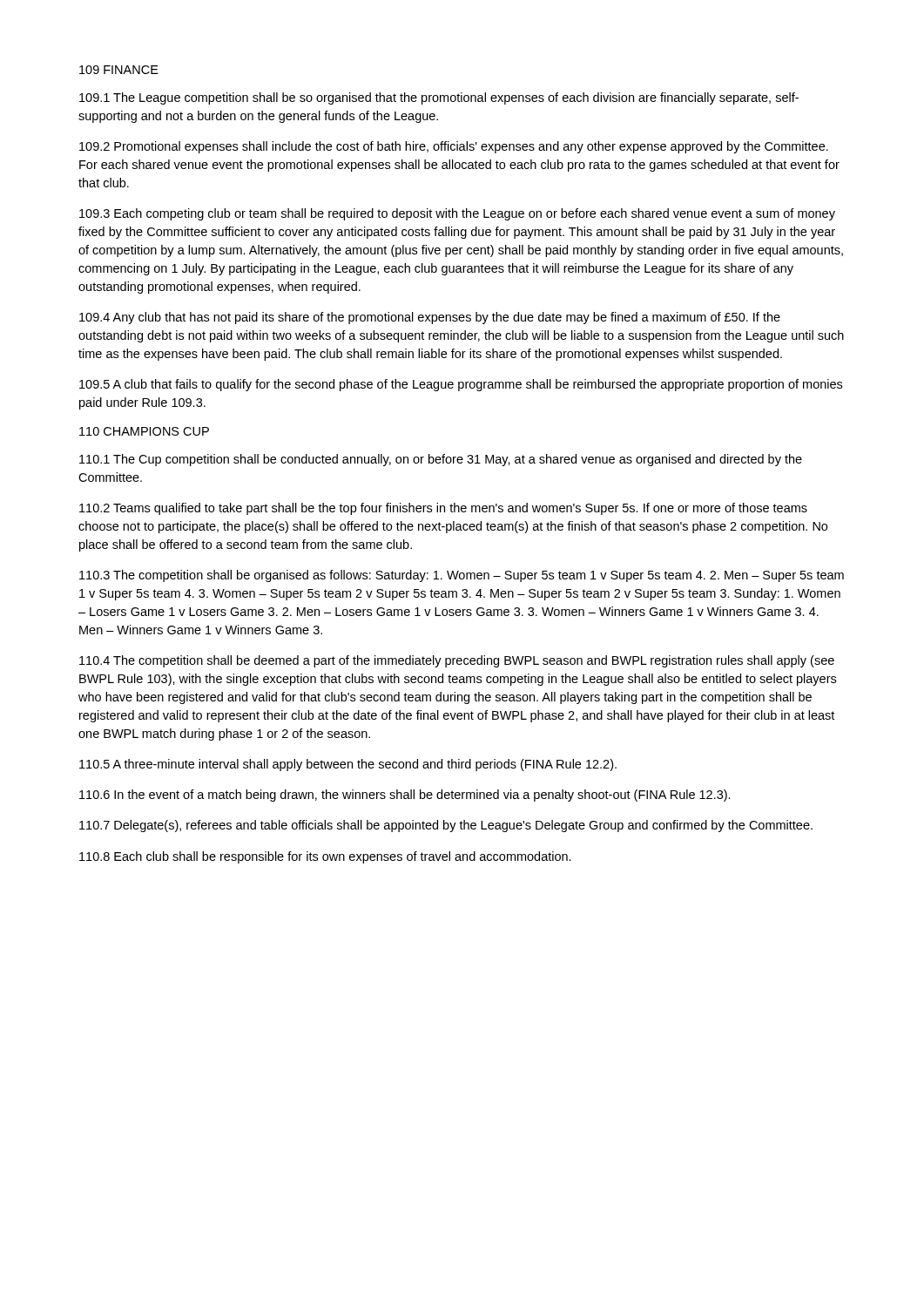Click on the block starting "3 Each competing club or team"
The height and width of the screenshot is (1307, 924).
(x=461, y=250)
